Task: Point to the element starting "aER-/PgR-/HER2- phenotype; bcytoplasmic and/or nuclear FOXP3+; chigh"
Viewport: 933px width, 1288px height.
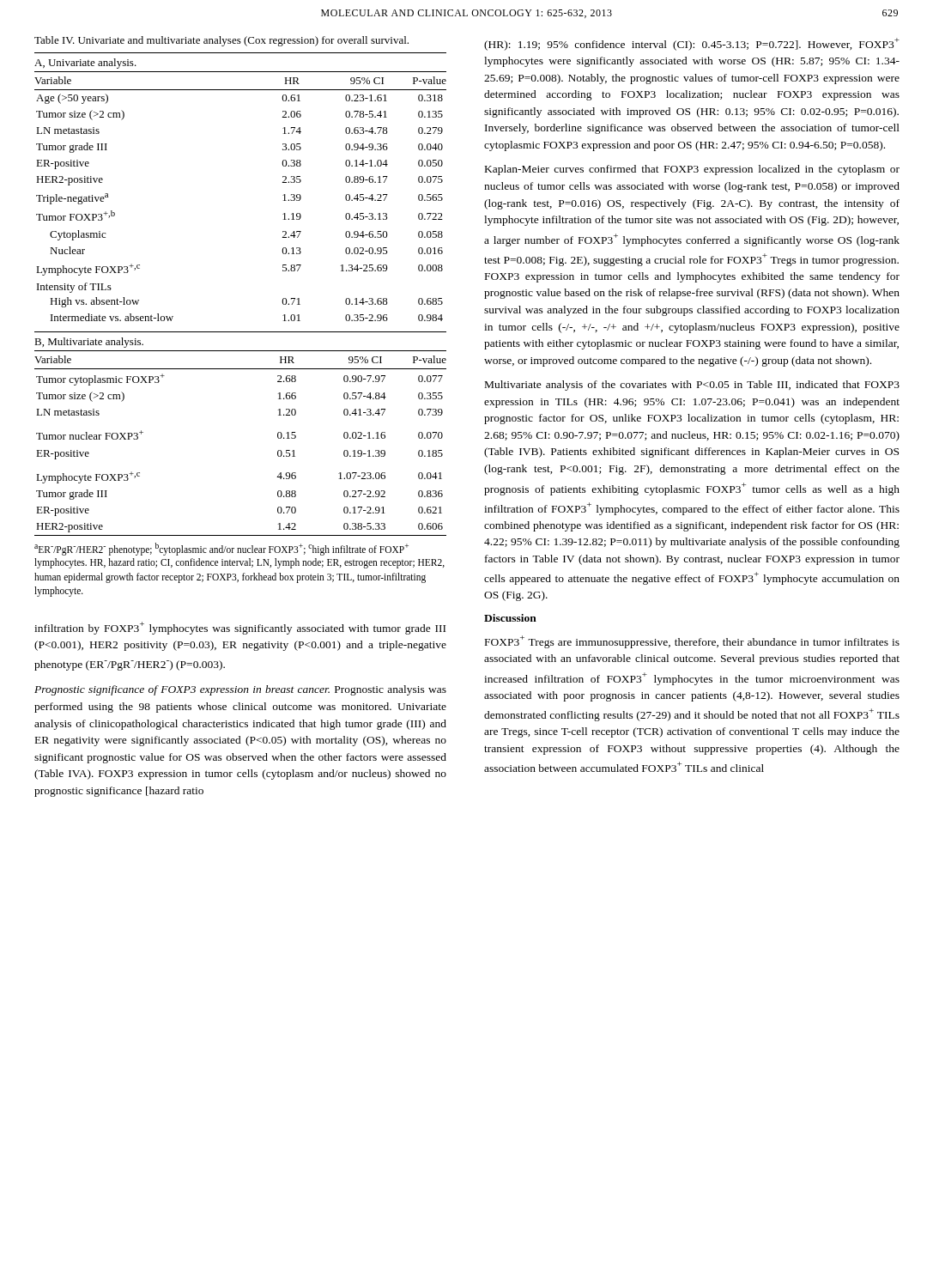Action: tap(240, 568)
